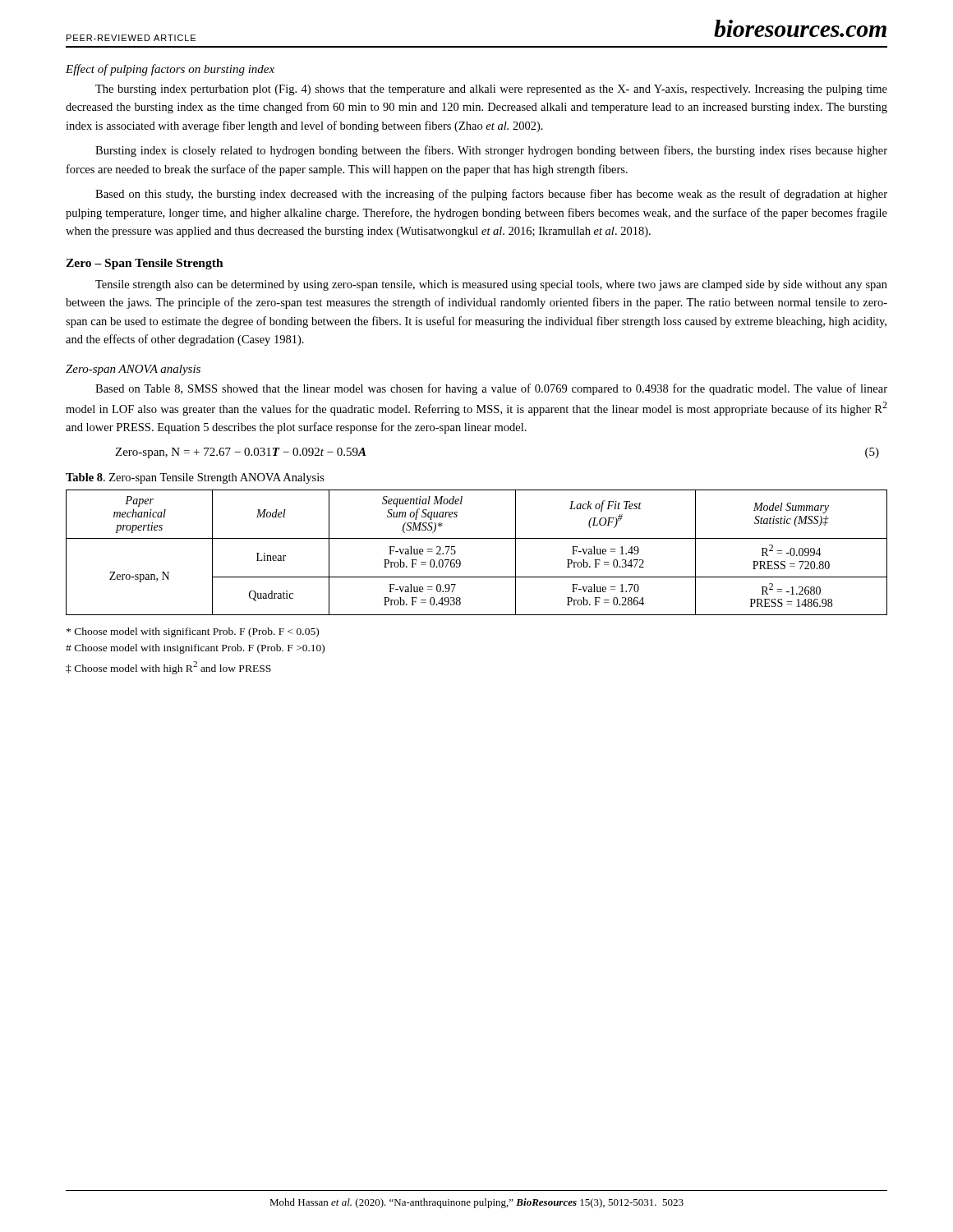
Task: Click on the text starting "Table 8. Zero-span Tensile Strength ANOVA Analysis"
Action: pyautogui.click(x=195, y=477)
